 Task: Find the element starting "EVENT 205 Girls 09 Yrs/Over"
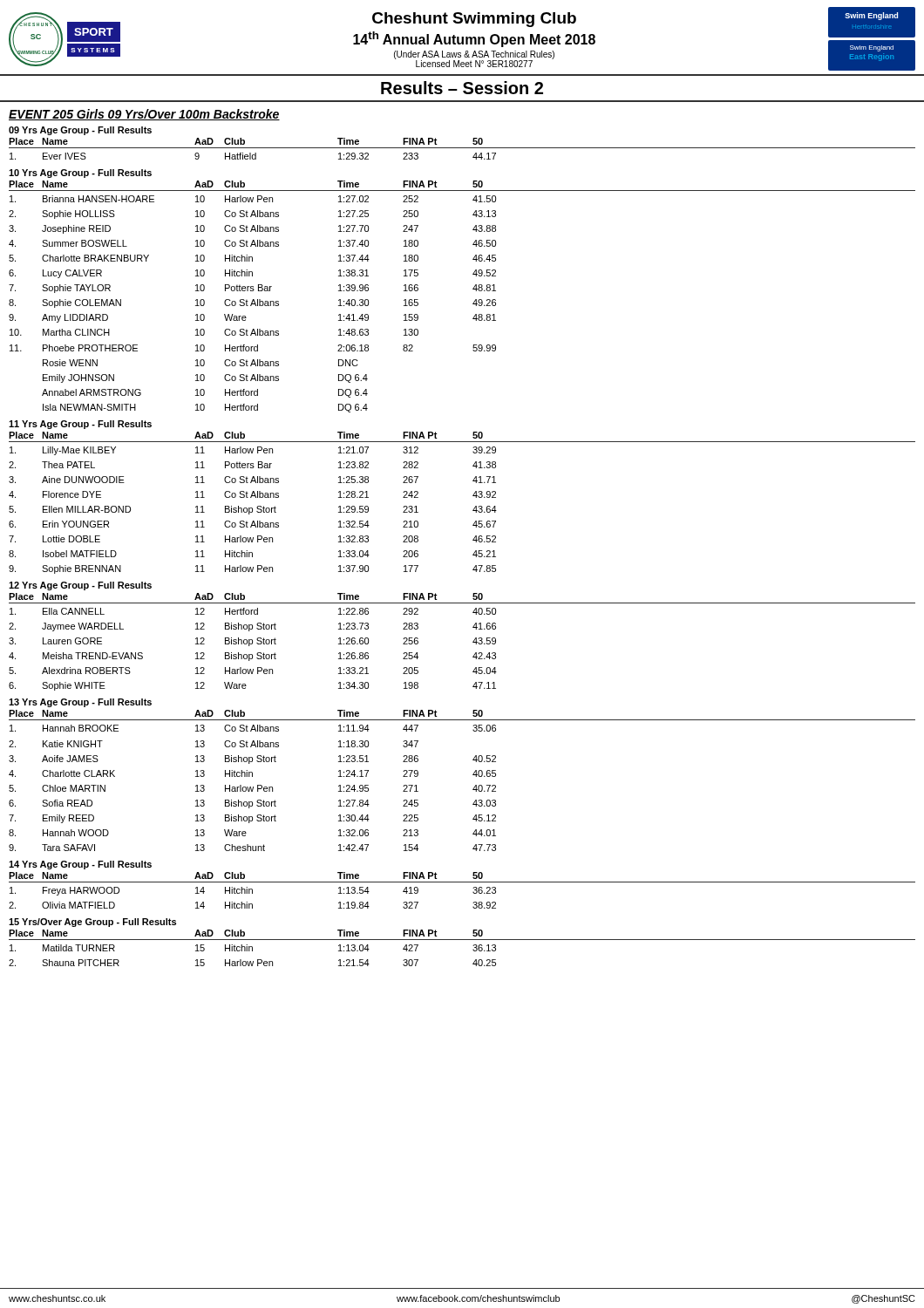pyautogui.click(x=144, y=114)
